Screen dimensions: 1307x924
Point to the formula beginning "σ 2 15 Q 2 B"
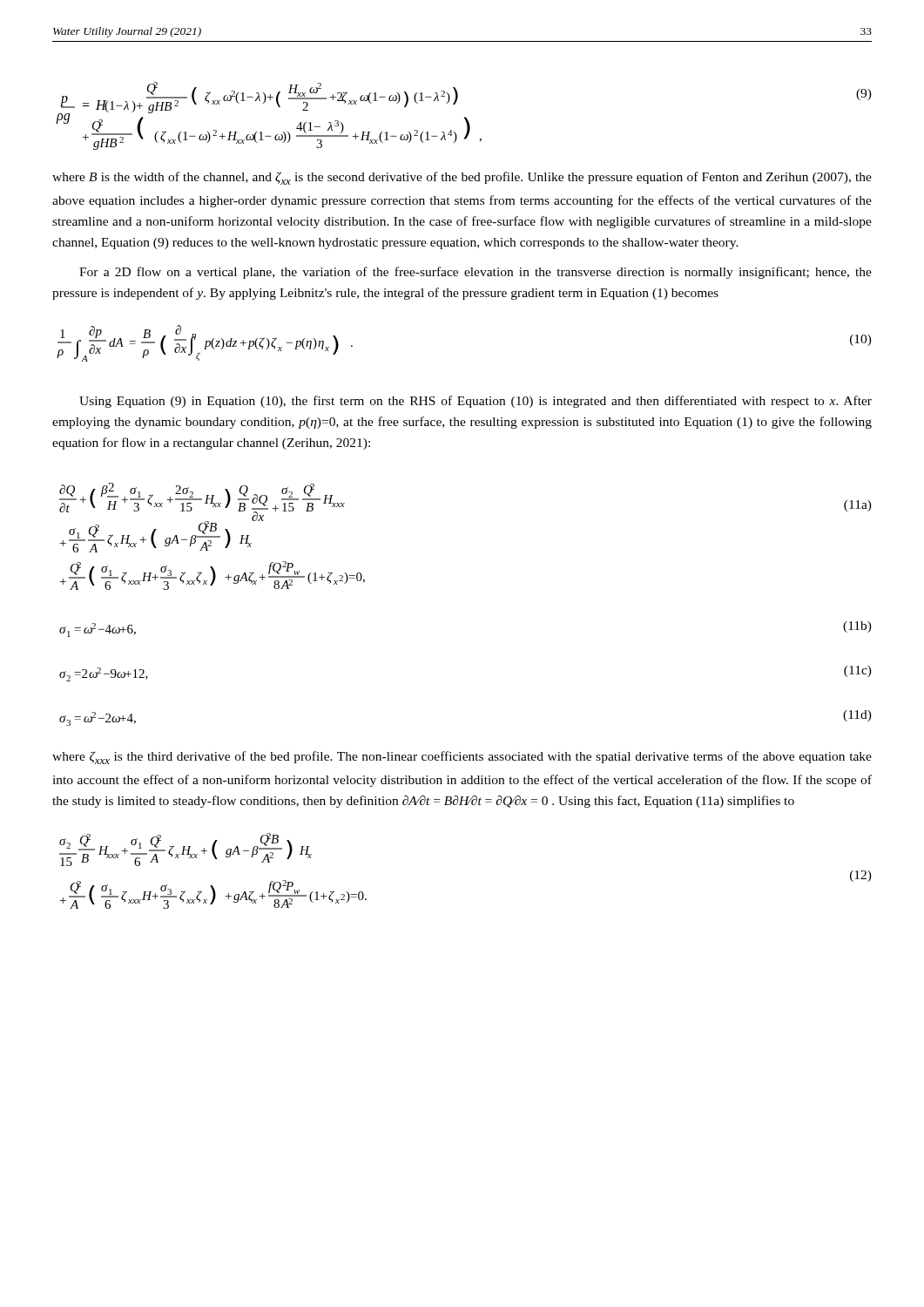pos(185,850)
